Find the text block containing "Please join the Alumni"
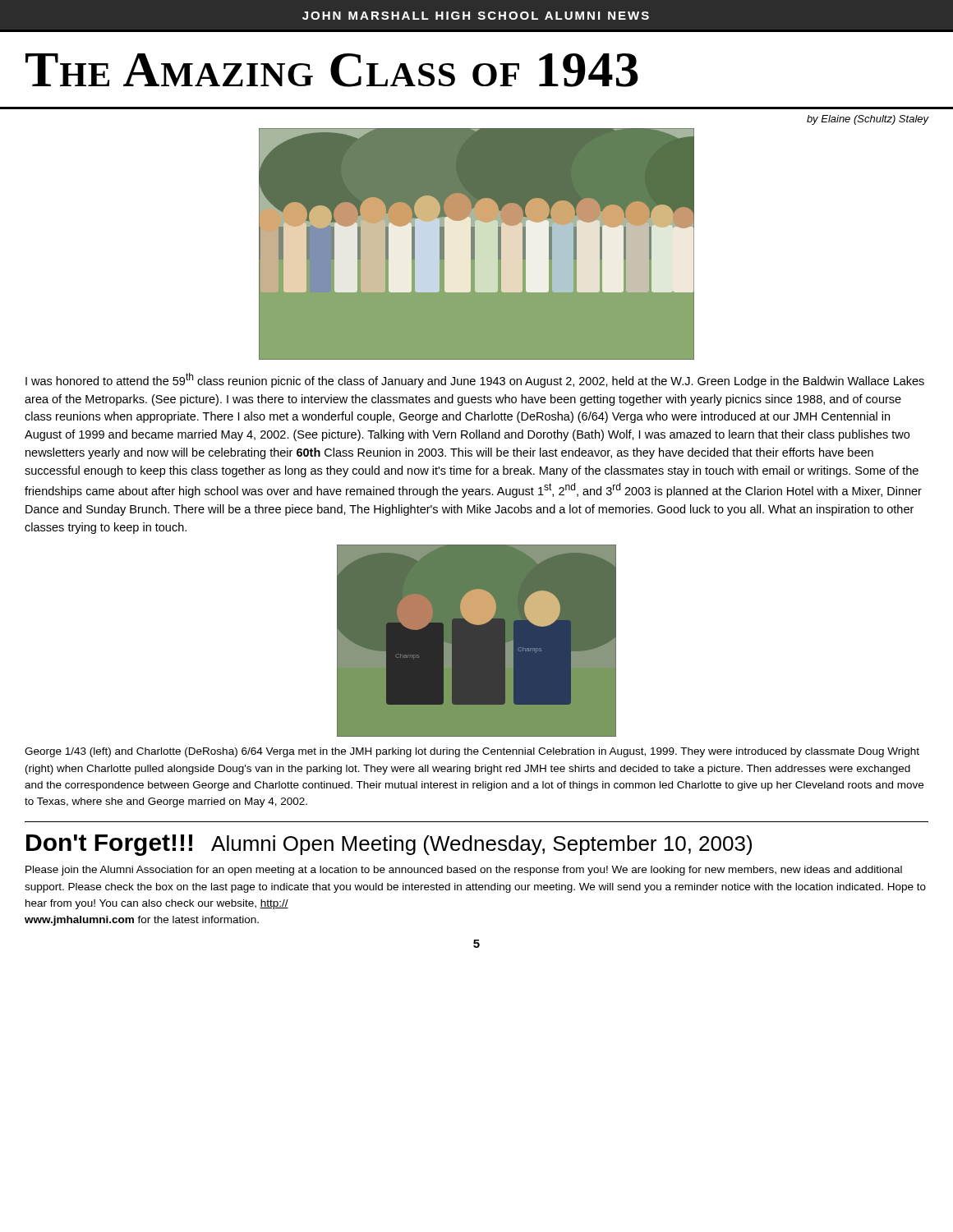Viewport: 953px width, 1232px height. (475, 895)
